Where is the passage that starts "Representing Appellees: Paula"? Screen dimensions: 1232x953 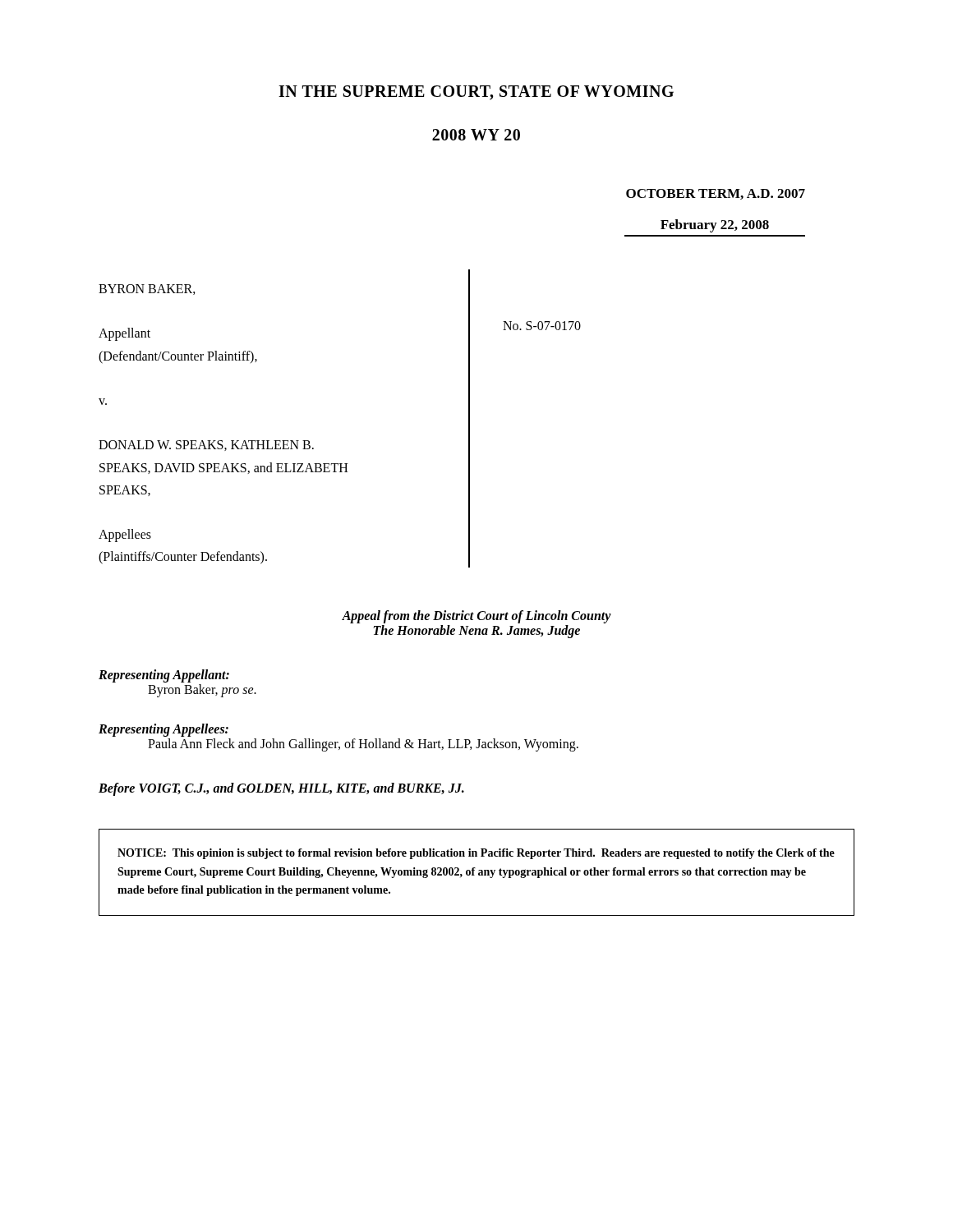click(x=476, y=737)
